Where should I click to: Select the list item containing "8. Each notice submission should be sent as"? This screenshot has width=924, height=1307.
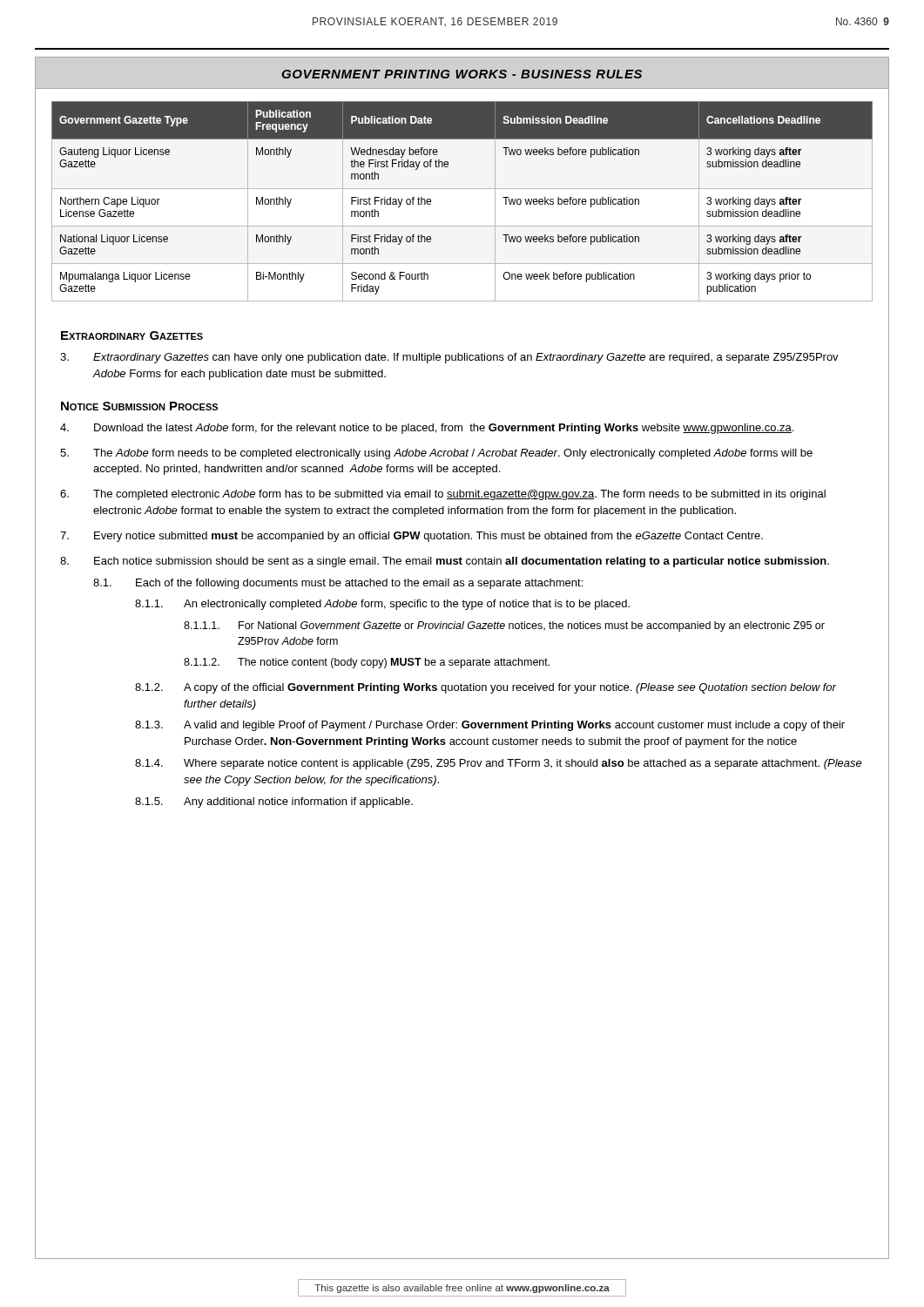tap(462, 687)
